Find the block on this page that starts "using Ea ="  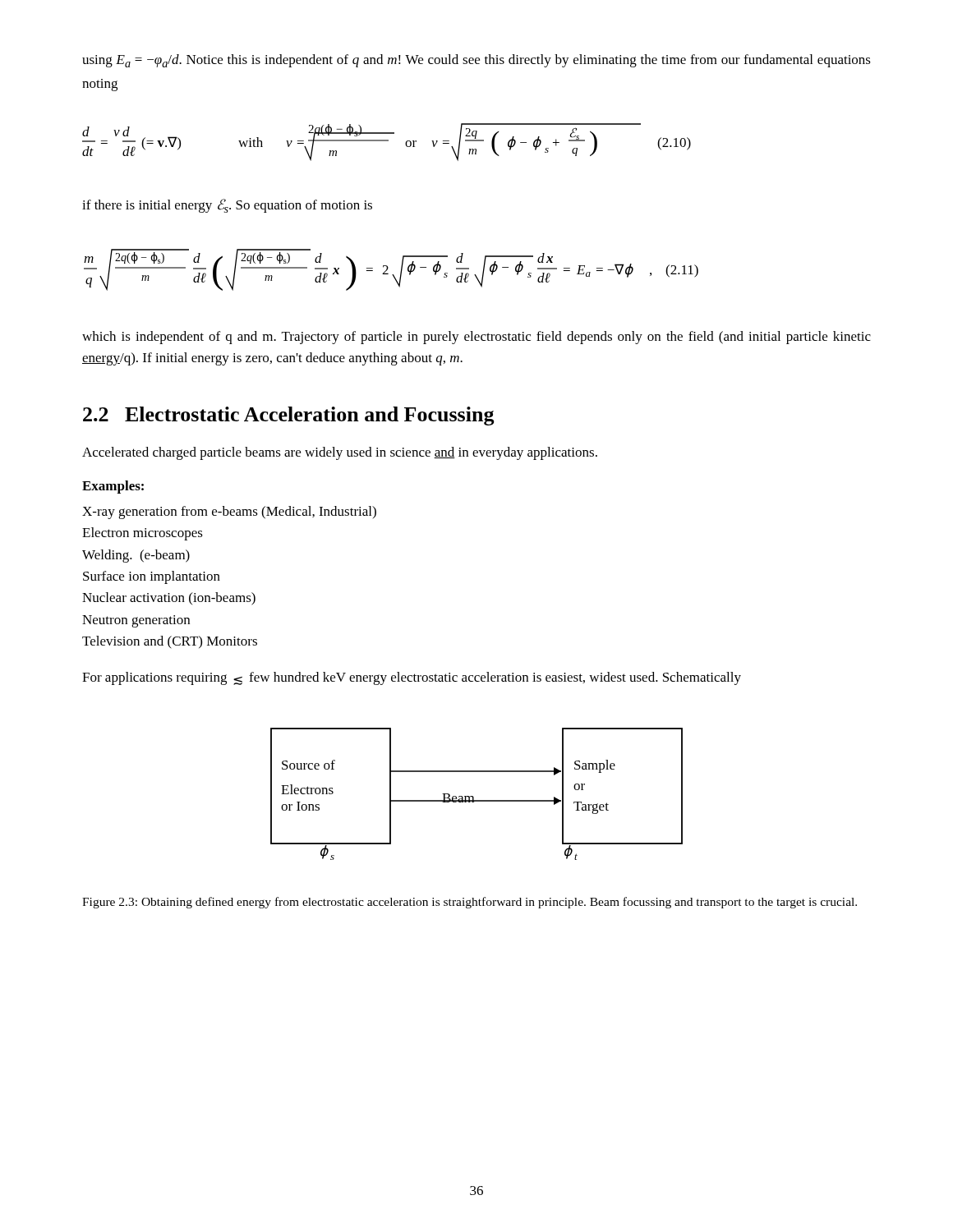(x=476, y=72)
